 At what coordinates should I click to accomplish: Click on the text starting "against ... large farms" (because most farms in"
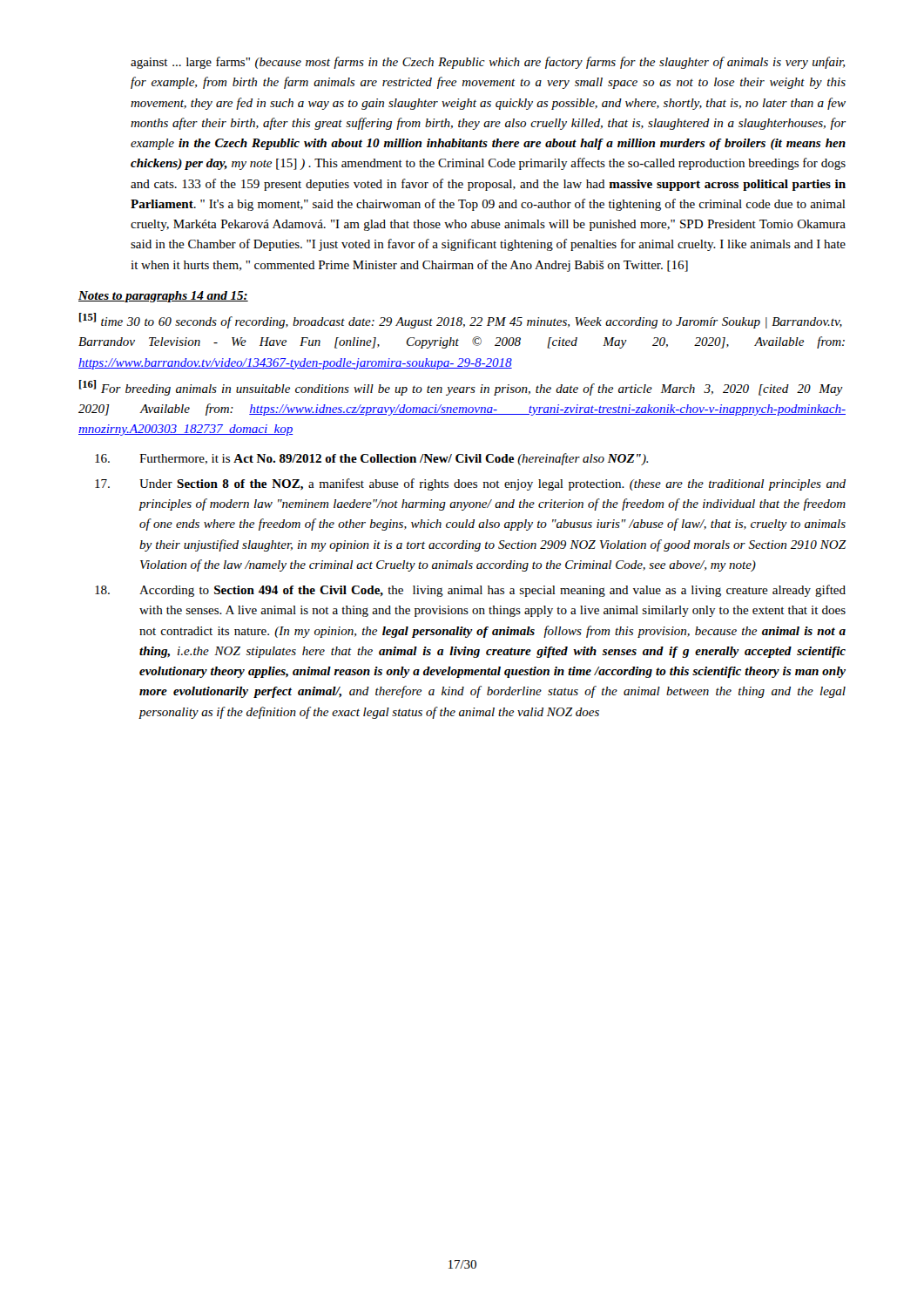[488, 163]
